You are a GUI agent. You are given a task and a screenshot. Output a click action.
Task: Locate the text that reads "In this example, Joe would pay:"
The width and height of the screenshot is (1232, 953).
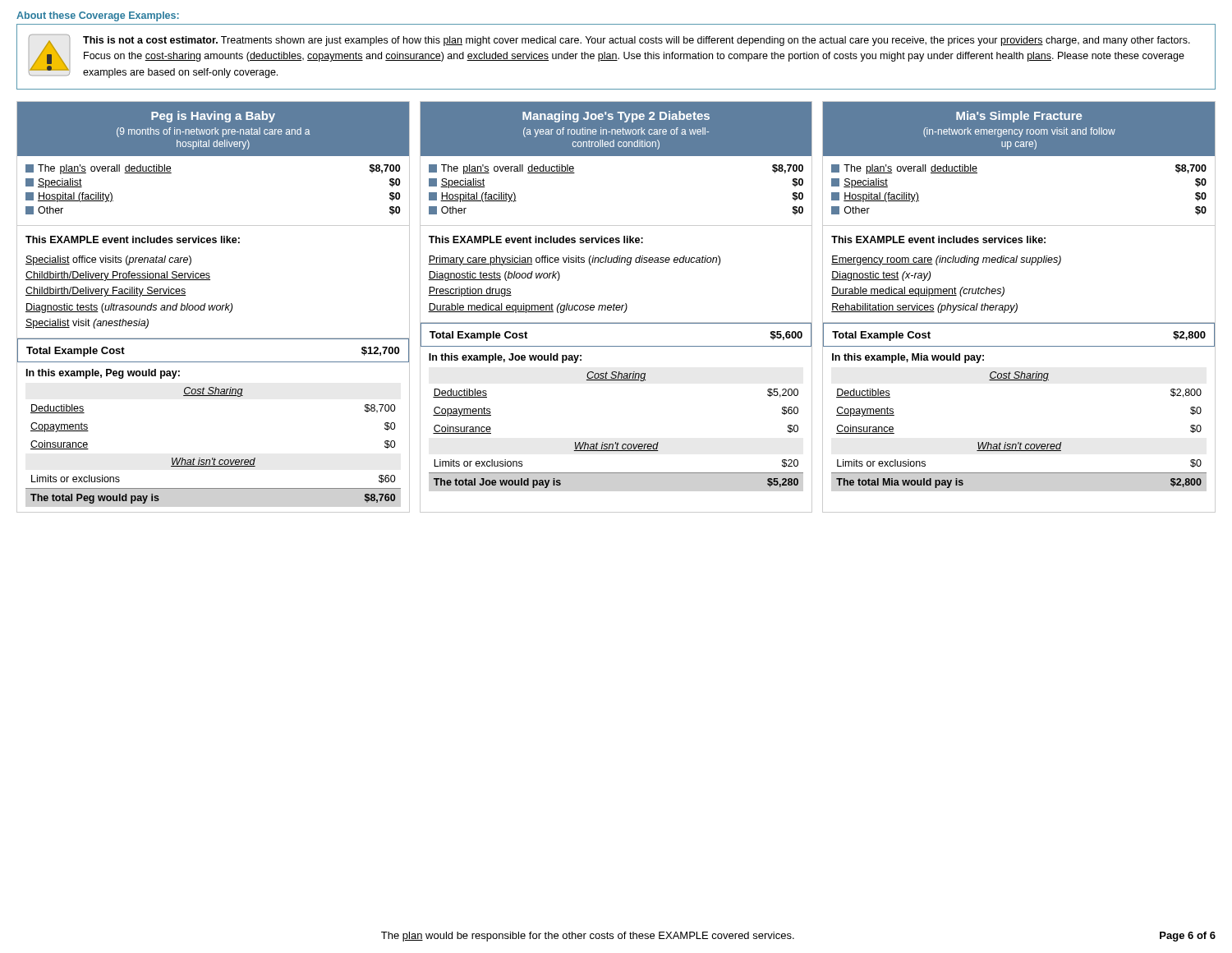pyautogui.click(x=505, y=357)
